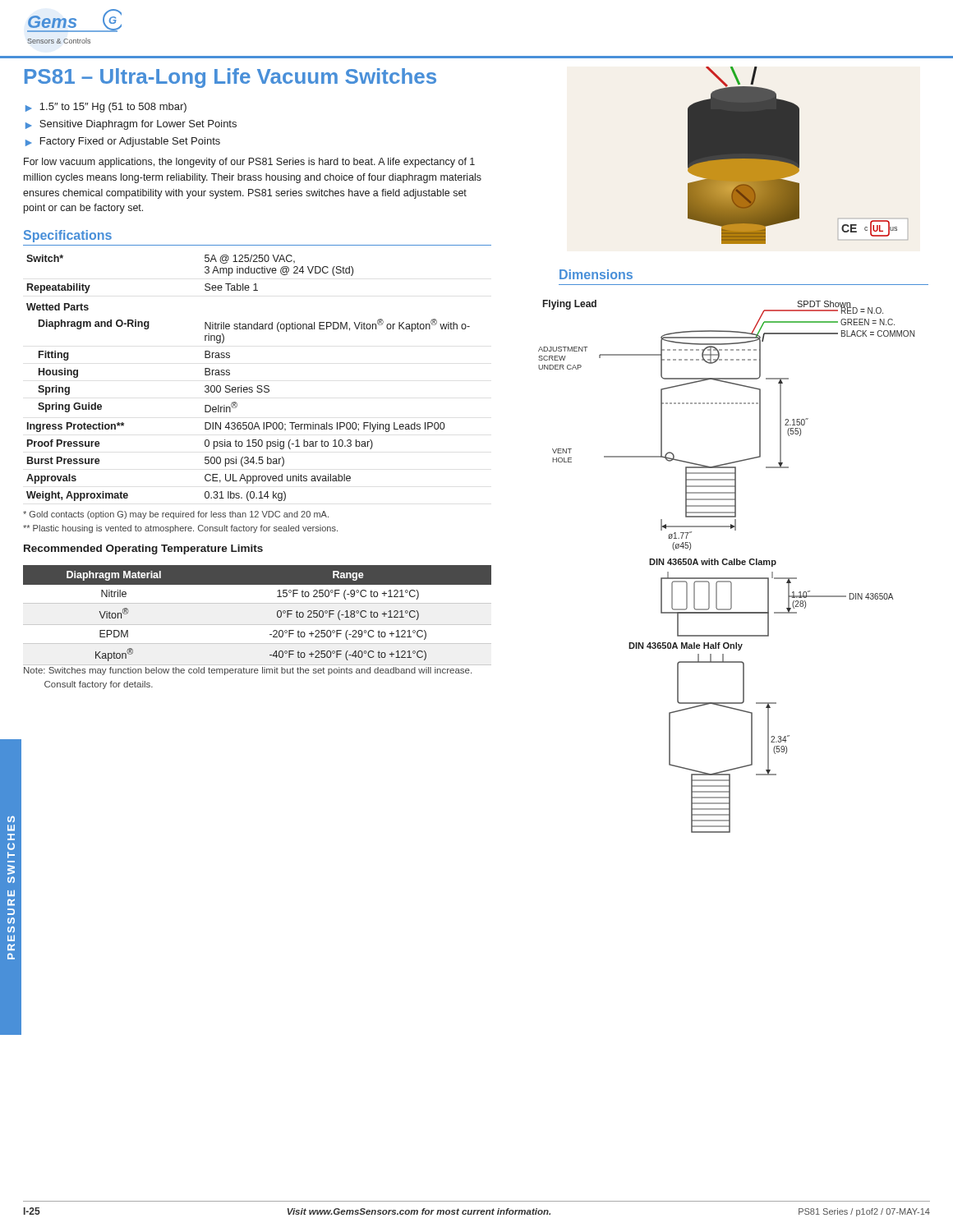Locate the footnote that reads "Plastic housing is vented to atmosphere. Consult"
The height and width of the screenshot is (1232, 953).
(181, 528)
